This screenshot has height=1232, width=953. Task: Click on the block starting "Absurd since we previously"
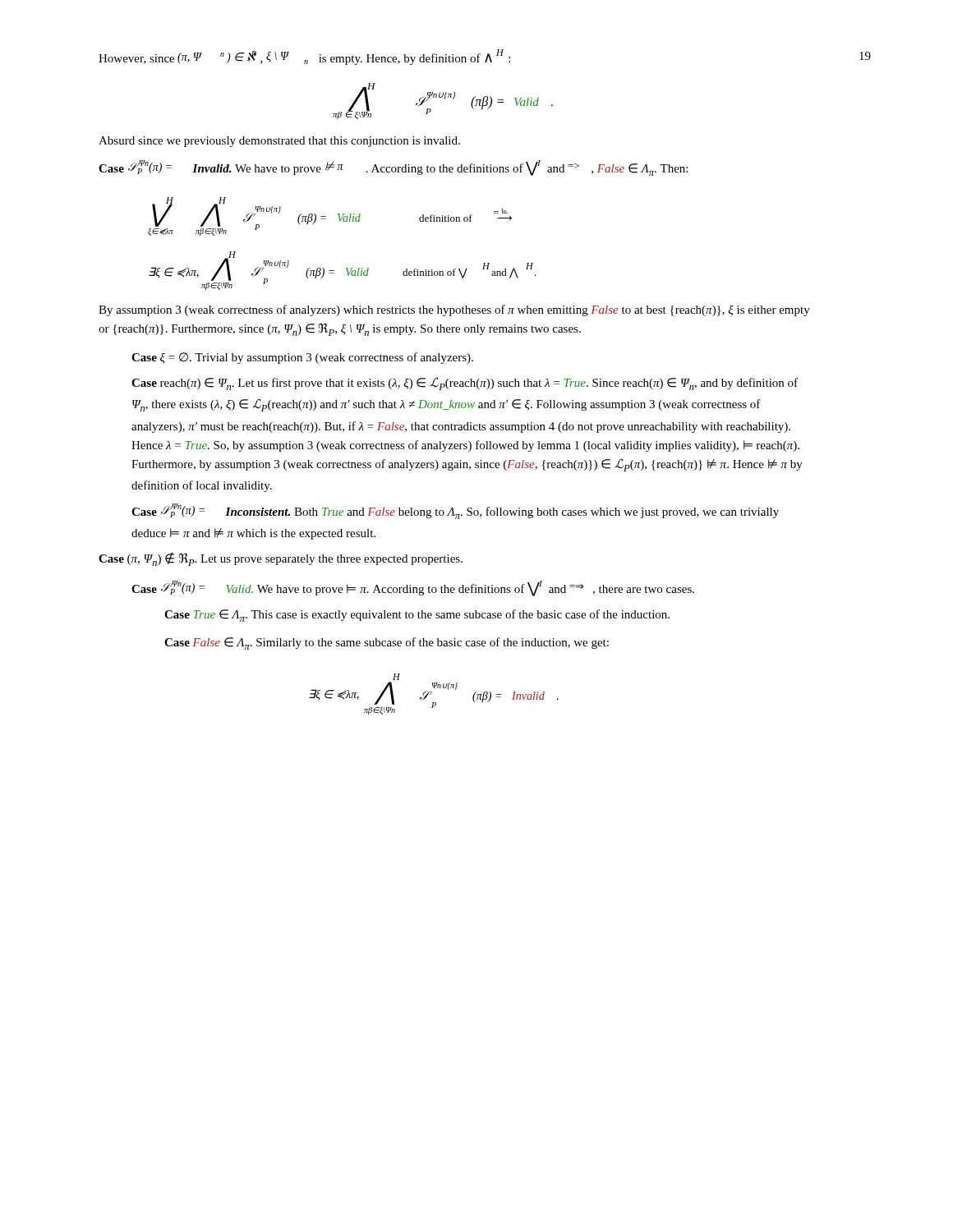(456, 156)
